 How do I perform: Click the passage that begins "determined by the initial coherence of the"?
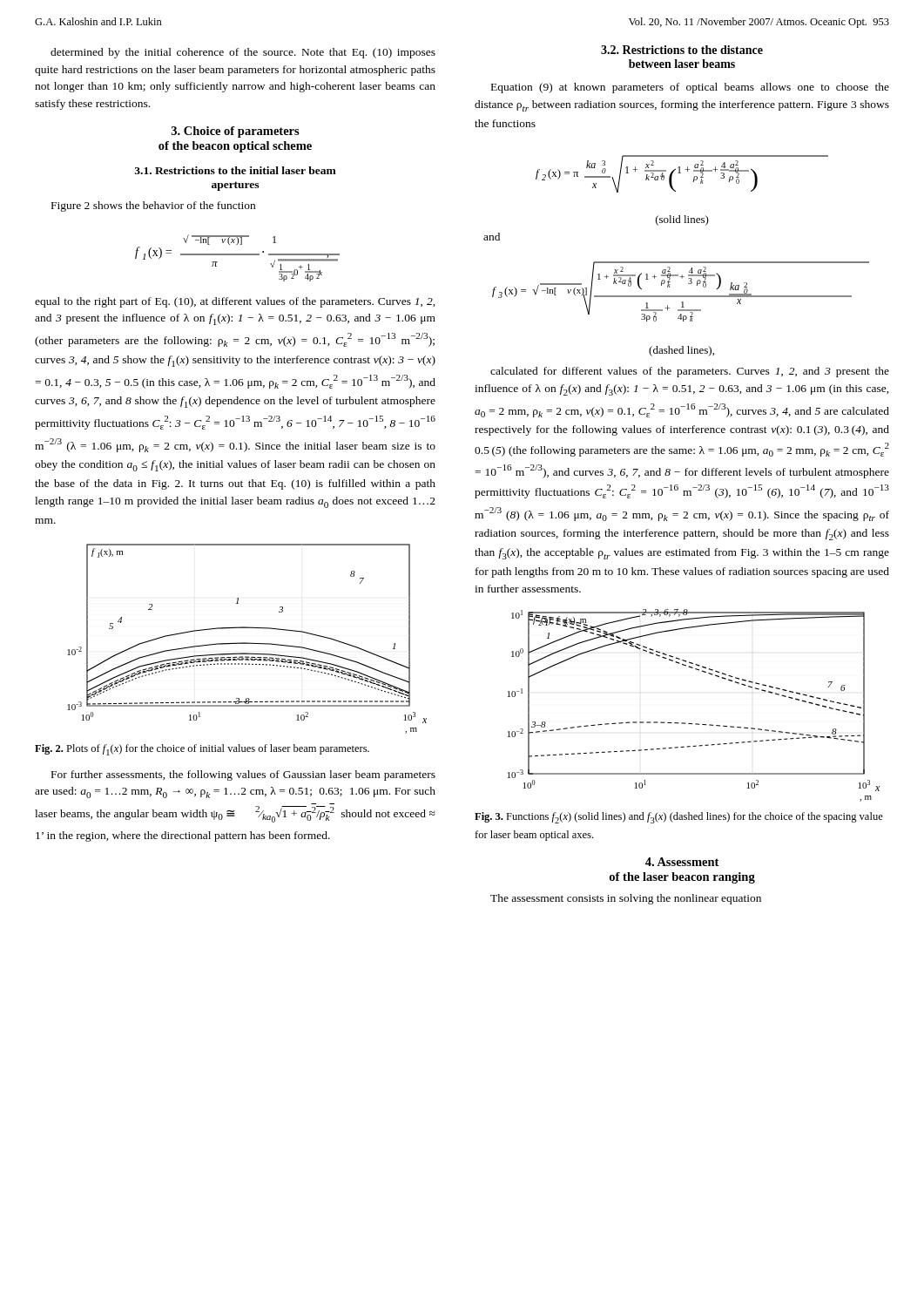click(235, 78)
